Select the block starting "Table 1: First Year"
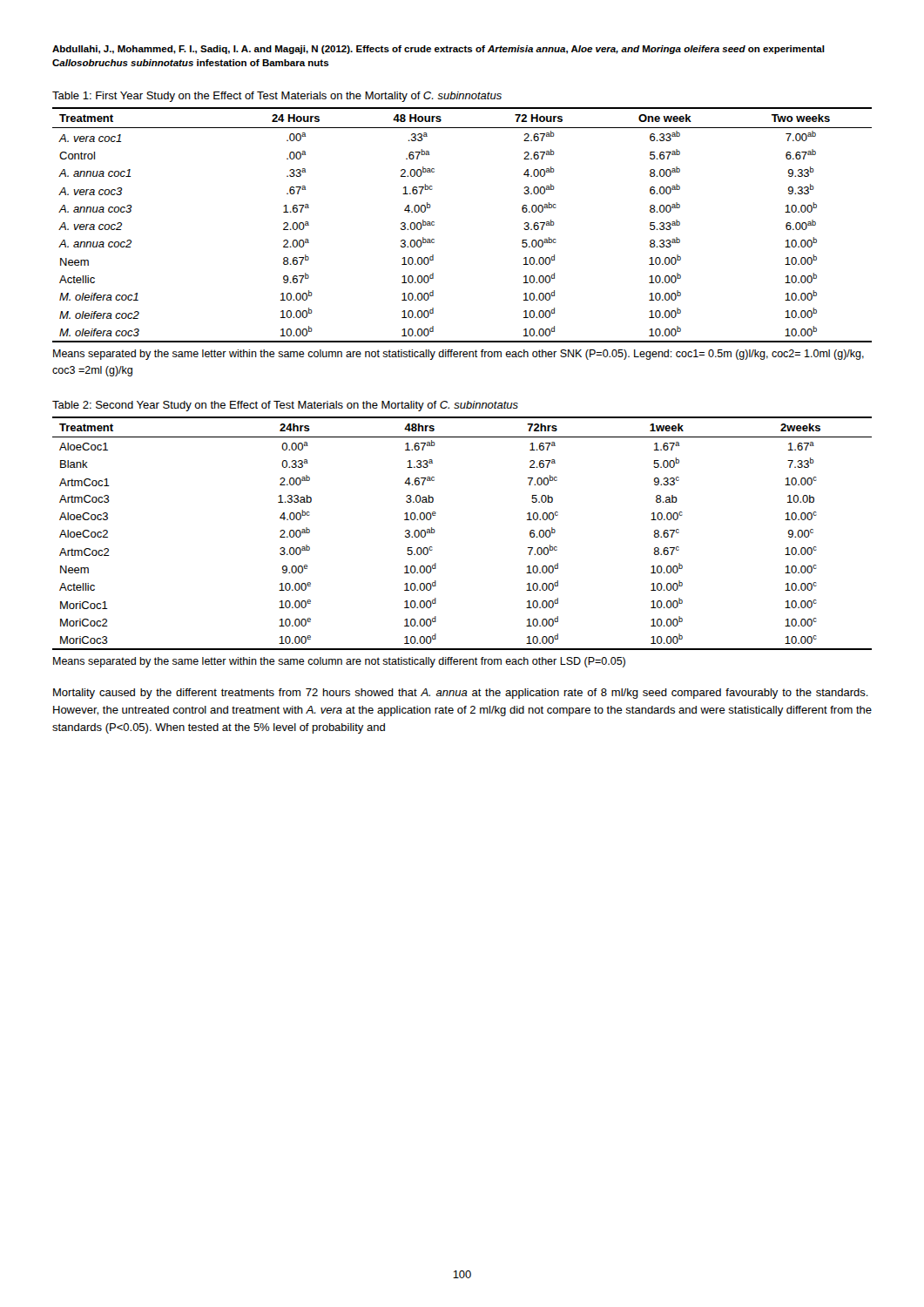The height and width of the screenshot is (1307, 924). (x=277, y=96)
